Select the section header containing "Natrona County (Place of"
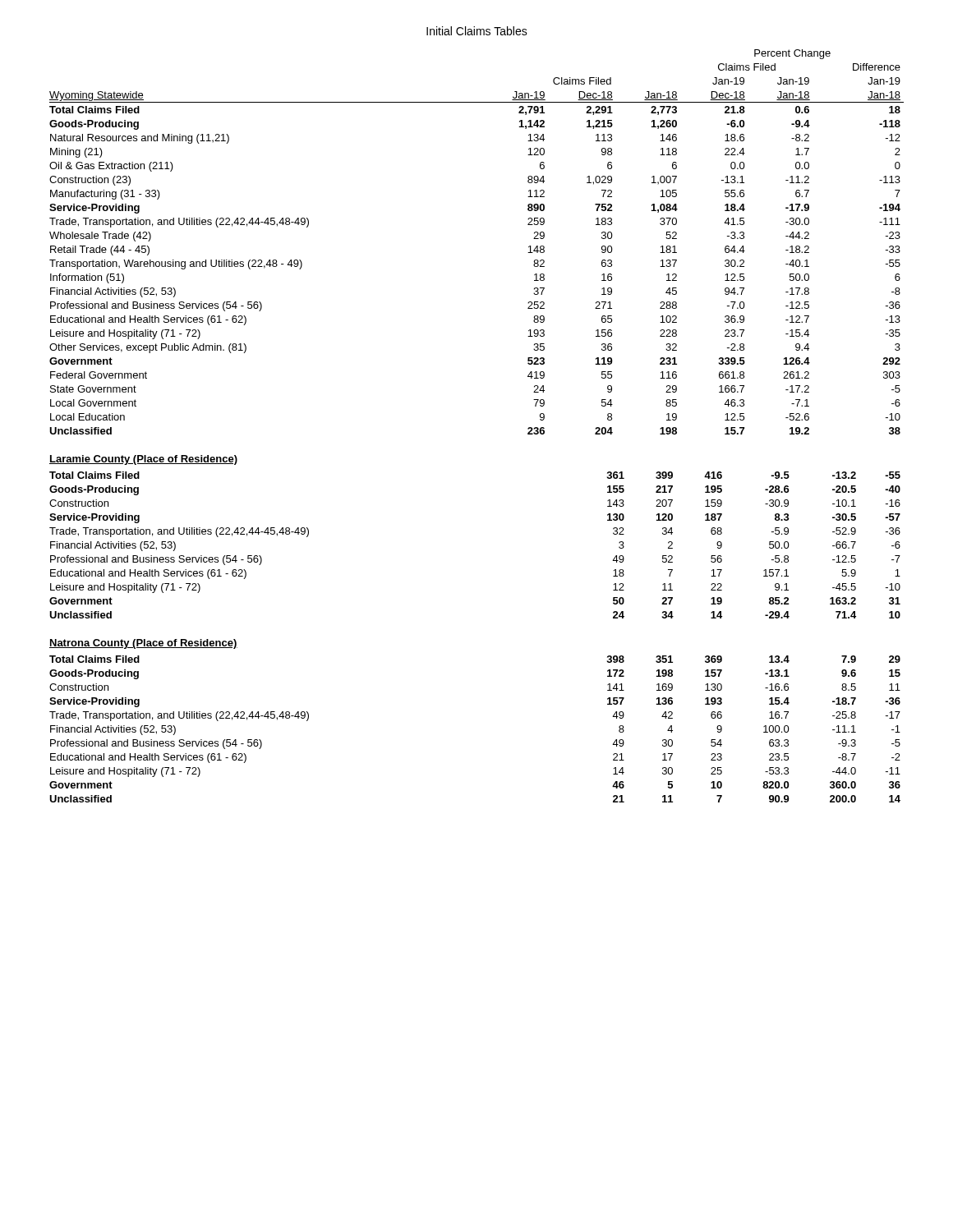This screenshot has width=953, height=1232. [x=143, y=643]
